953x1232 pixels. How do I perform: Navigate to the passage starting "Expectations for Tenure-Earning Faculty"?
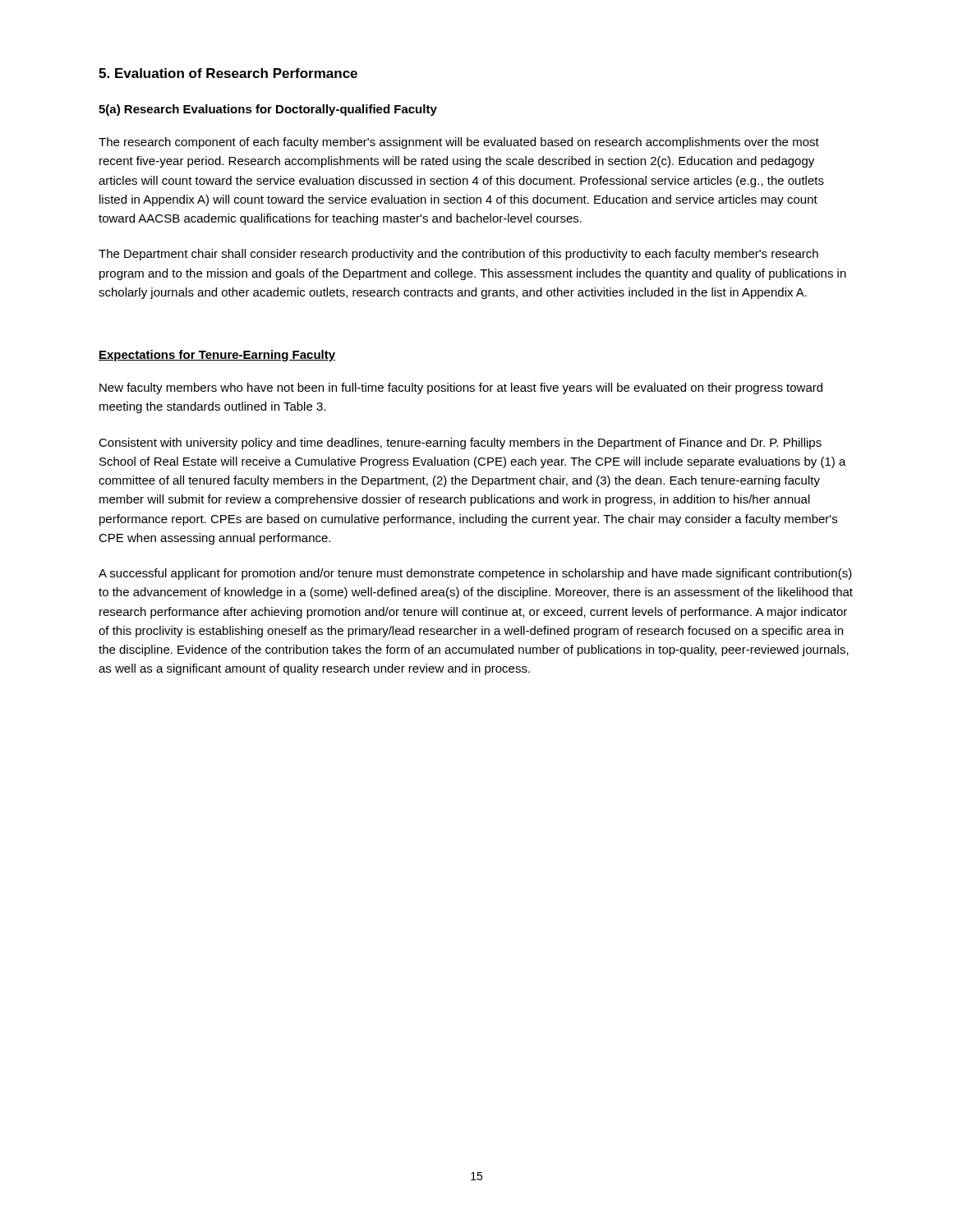pyautogui.click(x=217, y=354)
